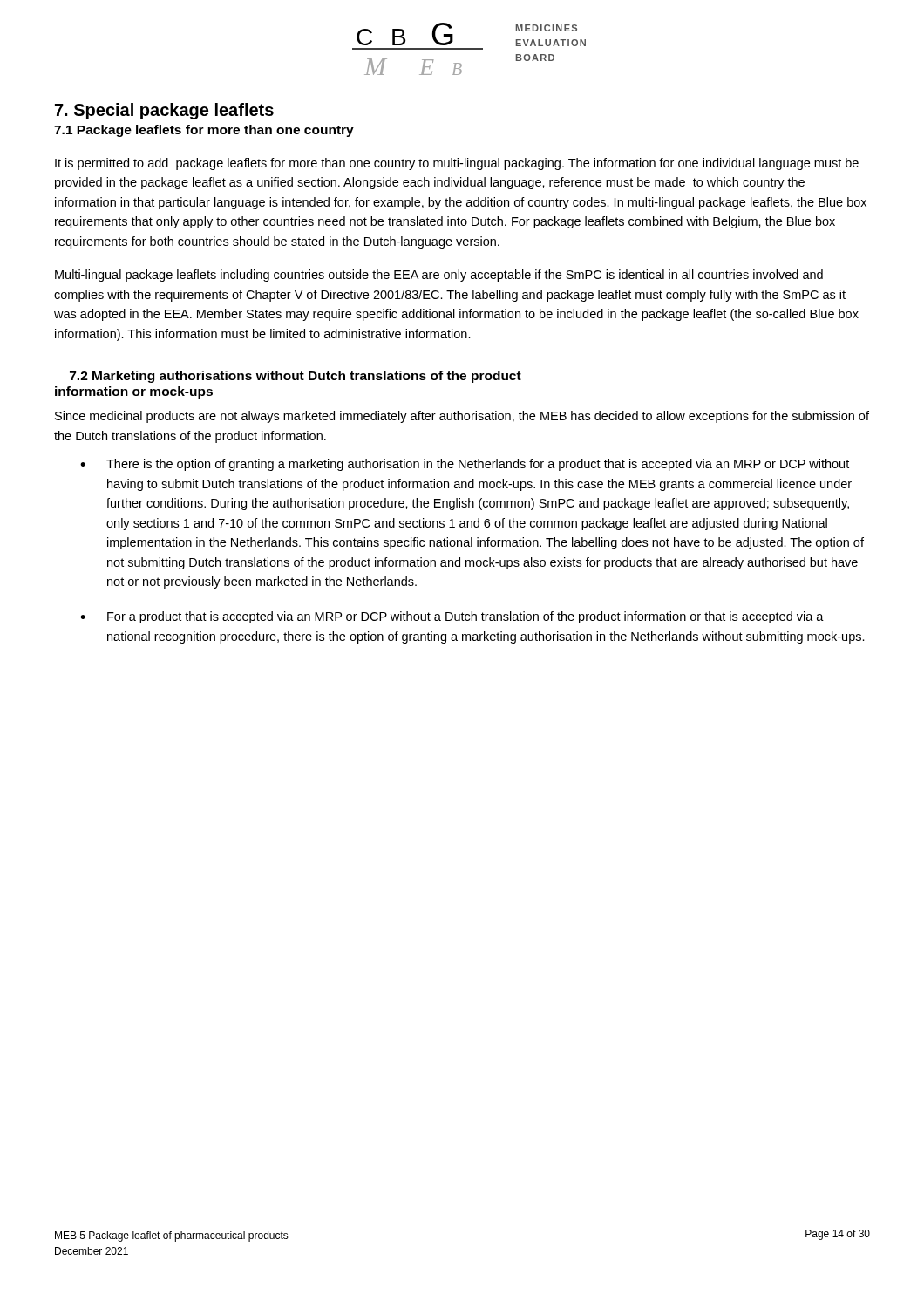Find the block on this page that starts "It is permitted to add package leaflets for"
Image resolution: width=924 pixels, height=1308 pixels.
coord(461,202)
